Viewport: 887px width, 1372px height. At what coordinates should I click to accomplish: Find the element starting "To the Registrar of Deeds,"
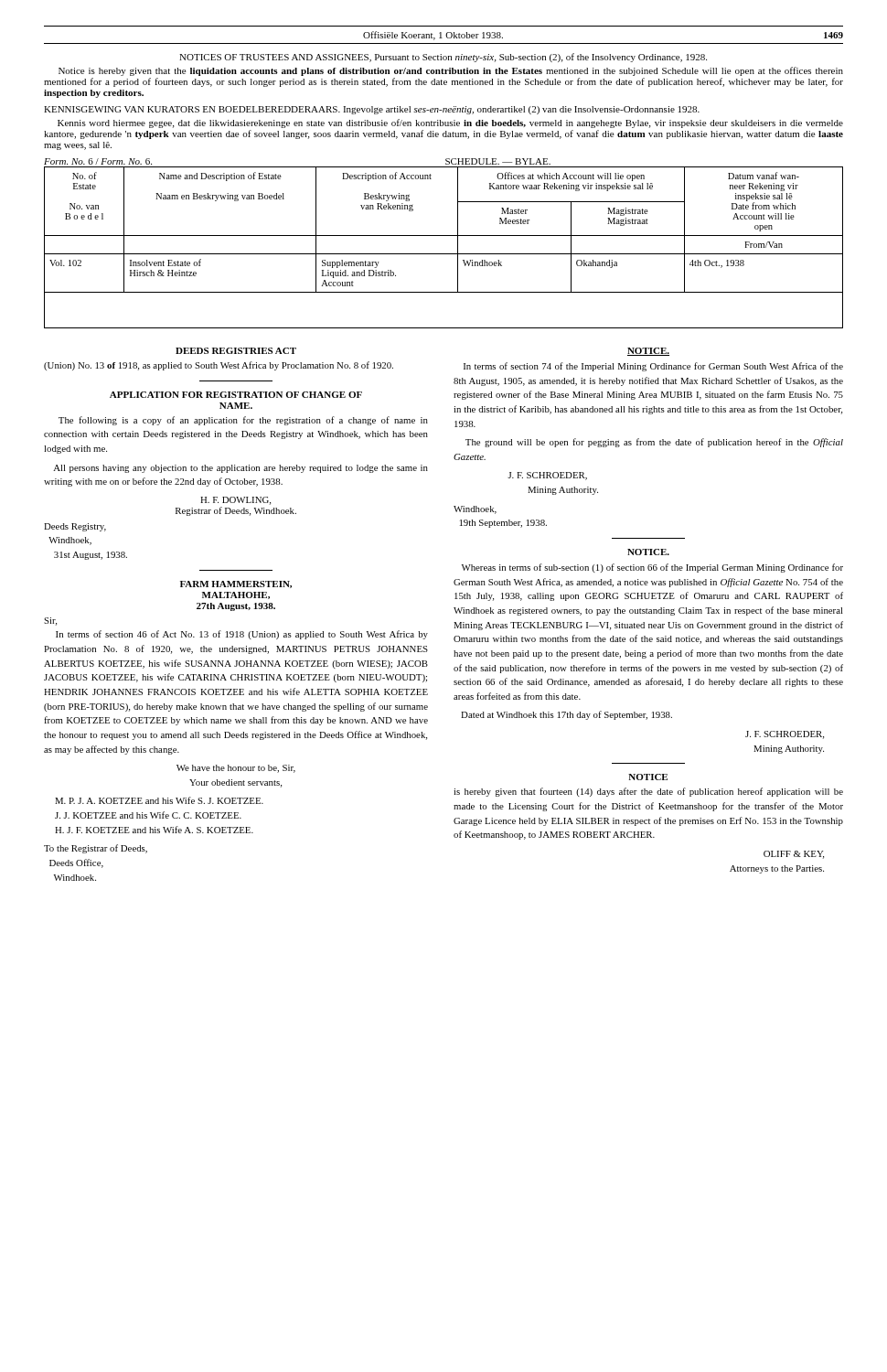pyautogui.click(x=96, y=863)
